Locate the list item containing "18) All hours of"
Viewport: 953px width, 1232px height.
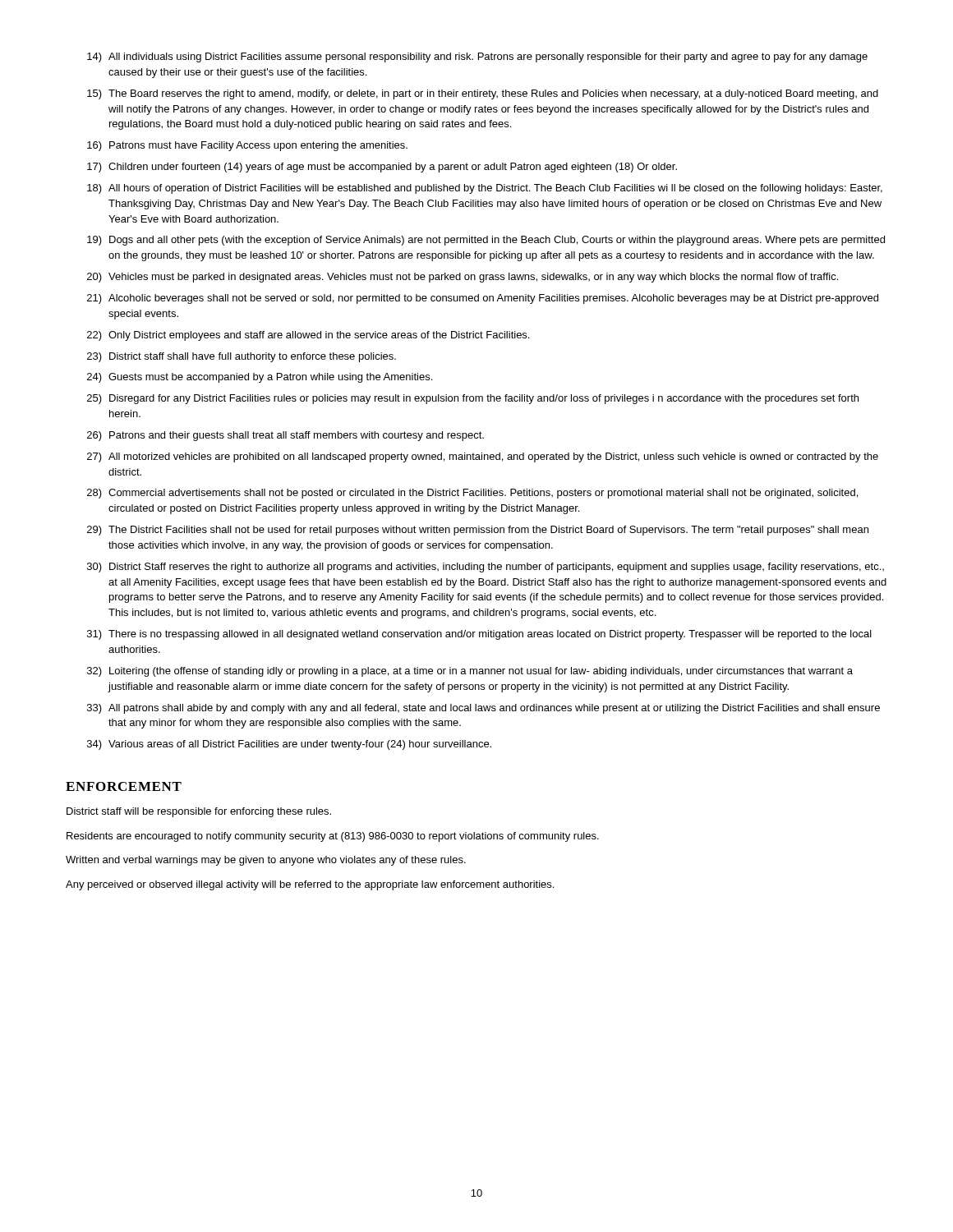476,204
